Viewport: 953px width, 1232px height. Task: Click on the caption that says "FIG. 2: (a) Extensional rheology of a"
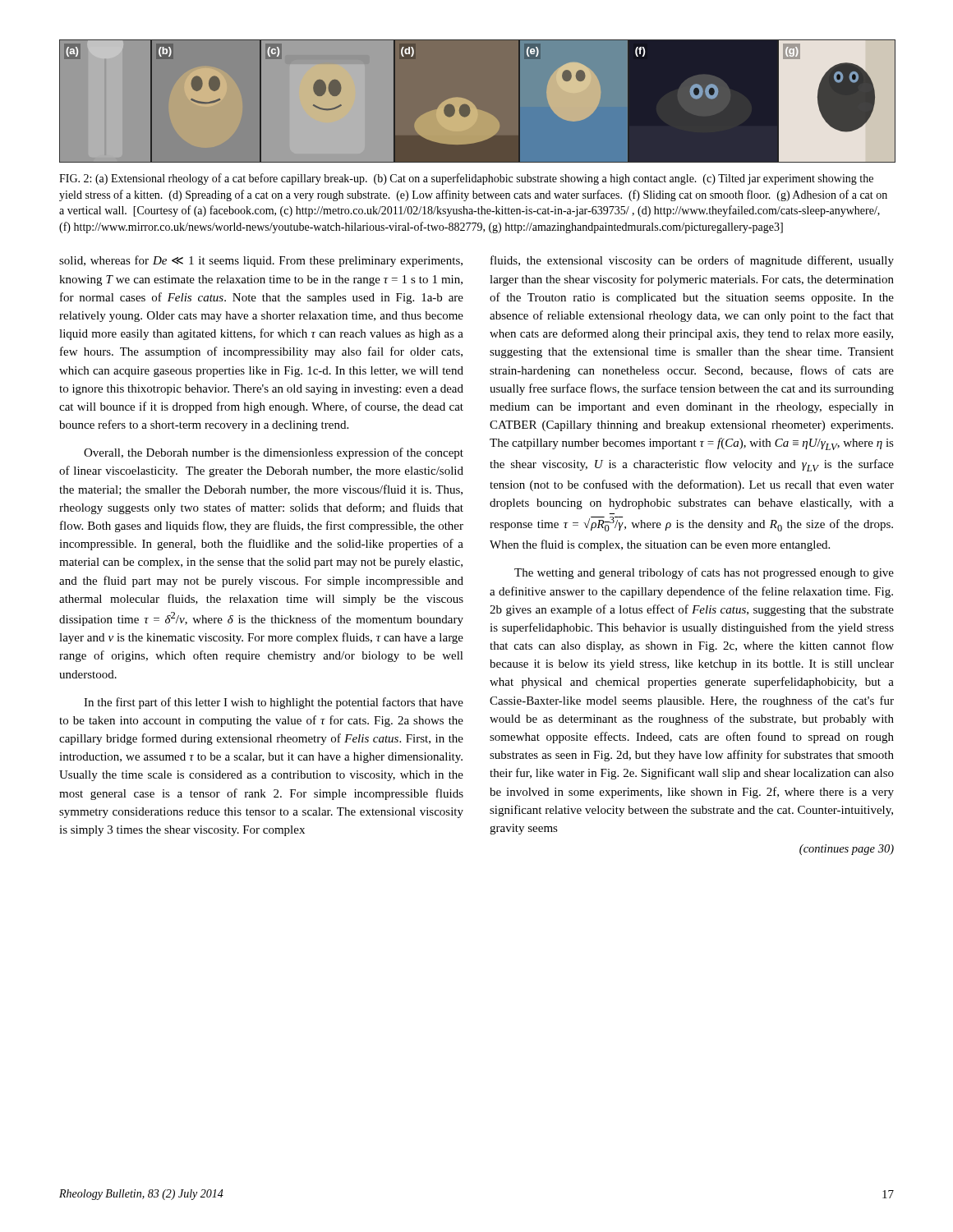coord(473,203)
